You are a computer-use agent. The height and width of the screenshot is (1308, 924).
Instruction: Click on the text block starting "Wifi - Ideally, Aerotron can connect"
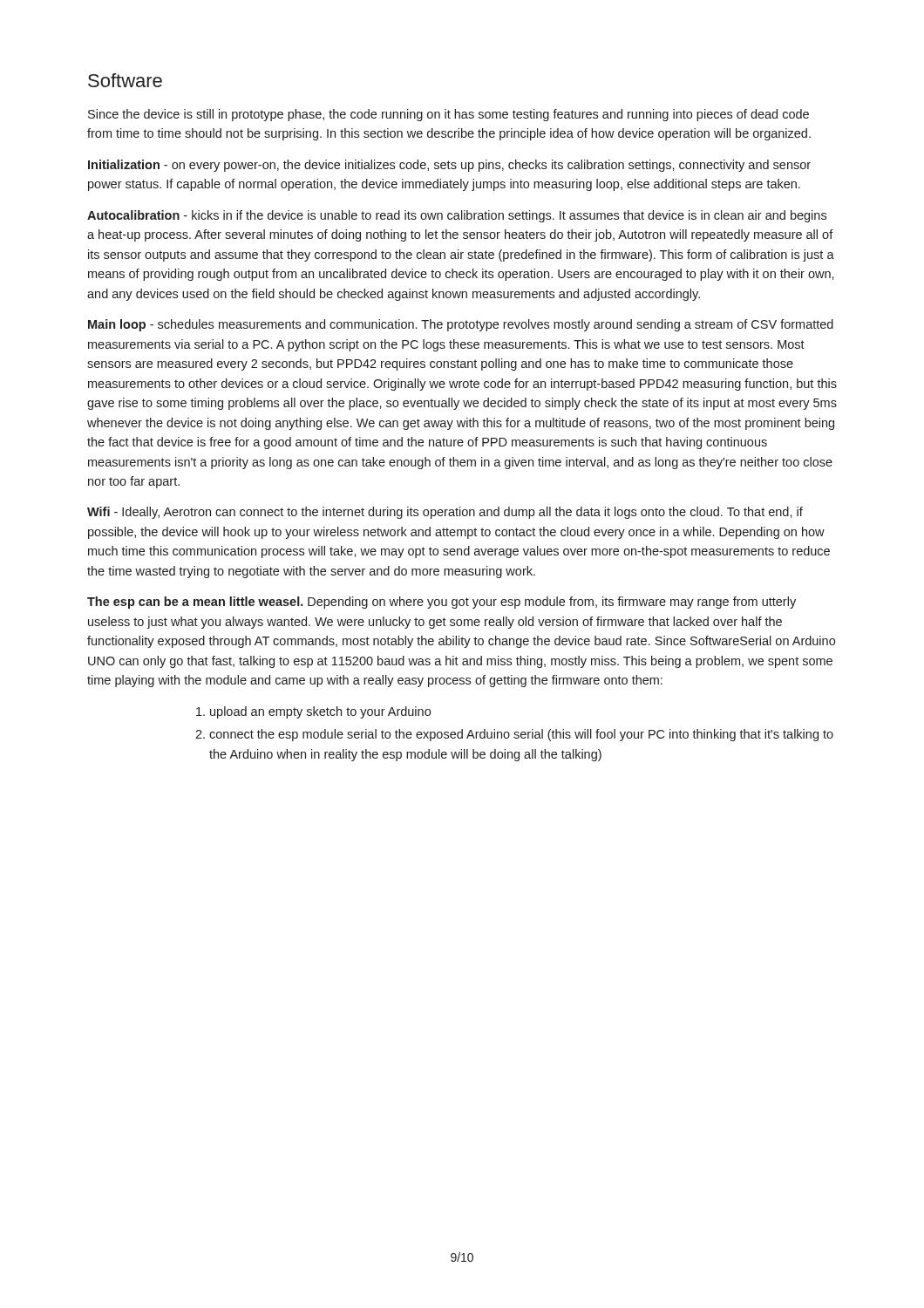click(x=459, y=542)
